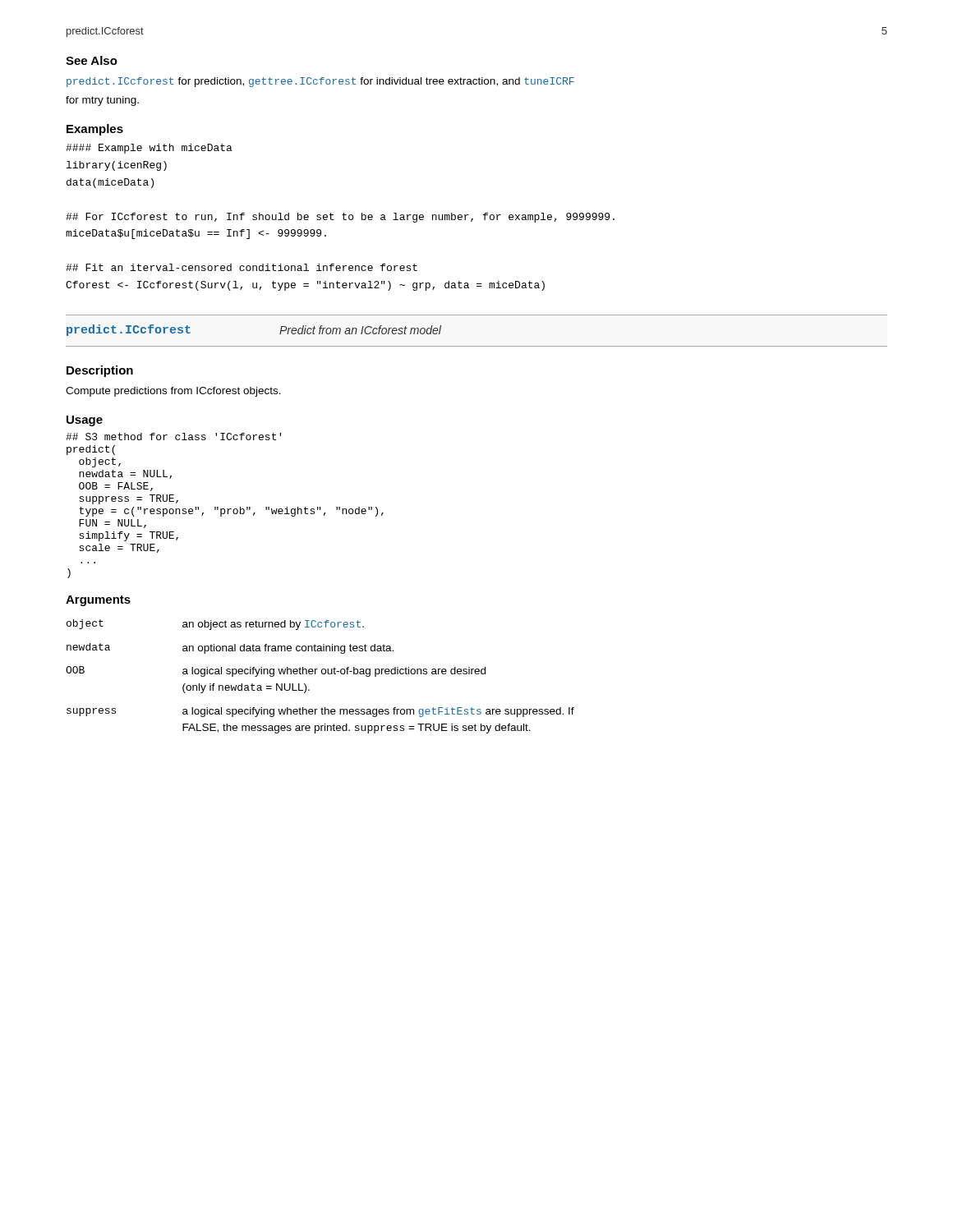The height and width of the screenshot is (1232, 953).
Task: Find the table that mentions "an optional data frame"
Action: [x=476, y=676]
